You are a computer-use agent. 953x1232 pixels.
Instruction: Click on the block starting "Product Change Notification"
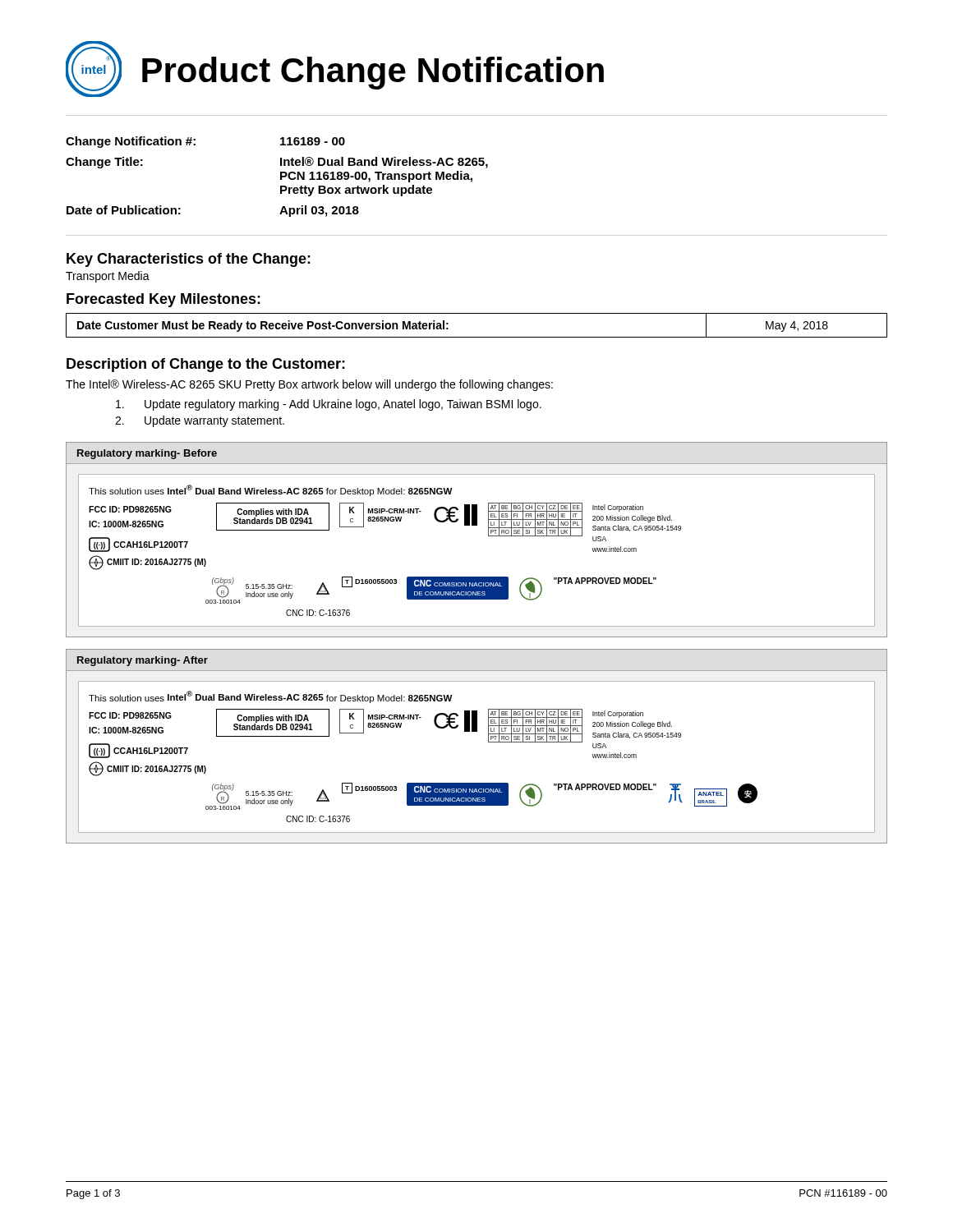click(x=373, y=70)
